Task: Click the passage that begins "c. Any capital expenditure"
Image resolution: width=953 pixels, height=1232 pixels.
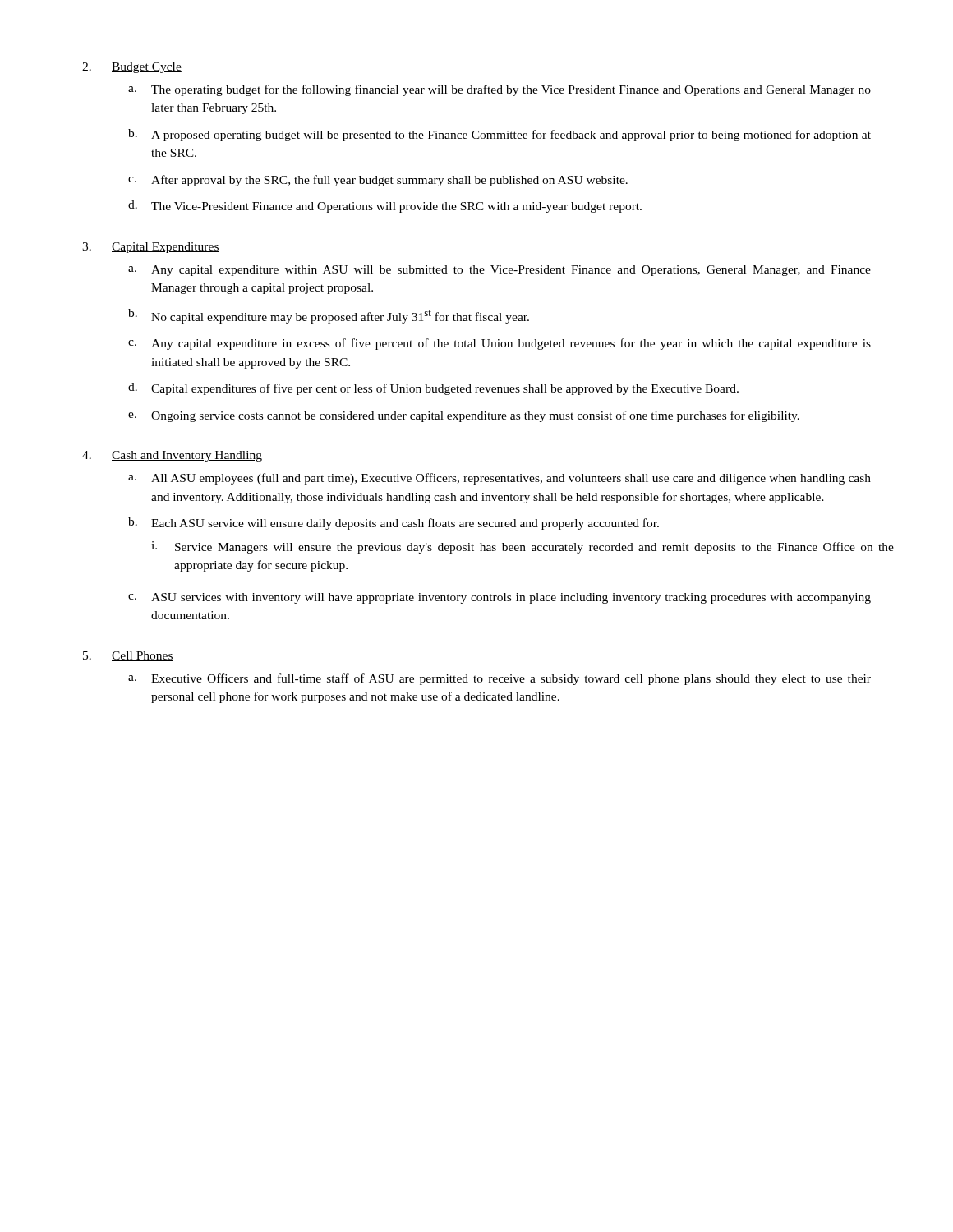Action: pyautogui.click(x=500, y=353)
